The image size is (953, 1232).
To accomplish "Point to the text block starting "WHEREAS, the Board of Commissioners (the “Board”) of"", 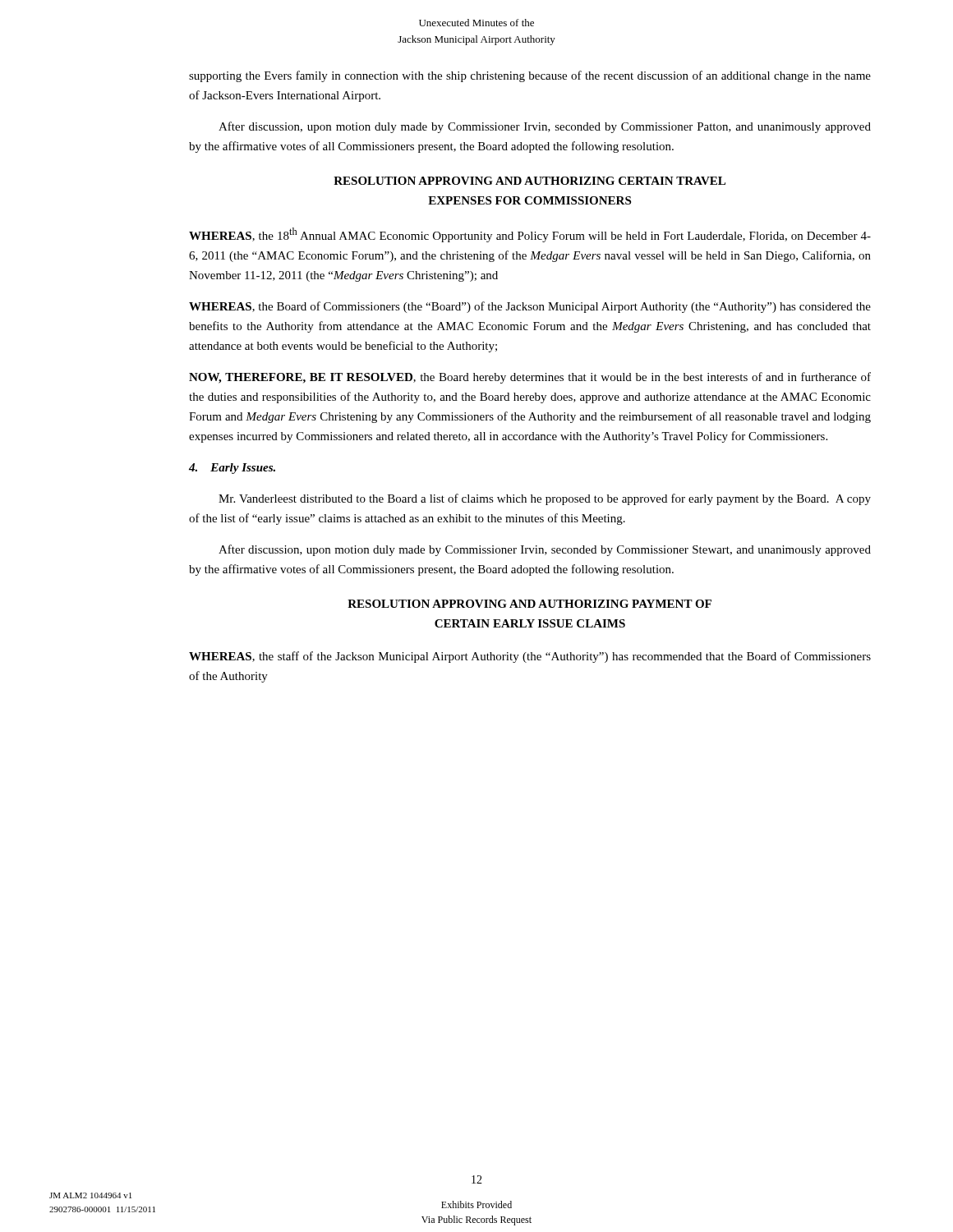I will tap(530, 326).
